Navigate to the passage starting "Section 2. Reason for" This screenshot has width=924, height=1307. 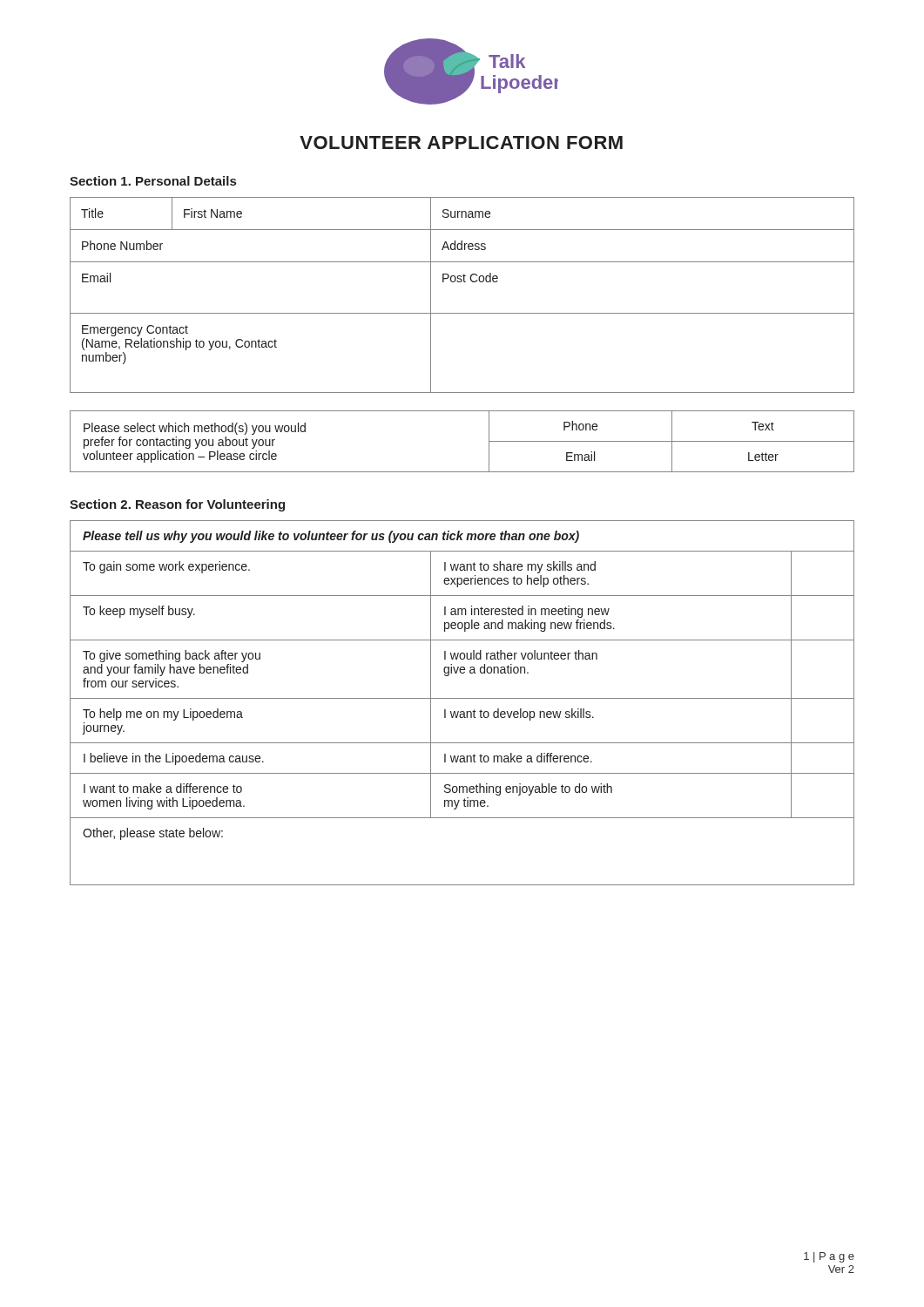(178, 504)
